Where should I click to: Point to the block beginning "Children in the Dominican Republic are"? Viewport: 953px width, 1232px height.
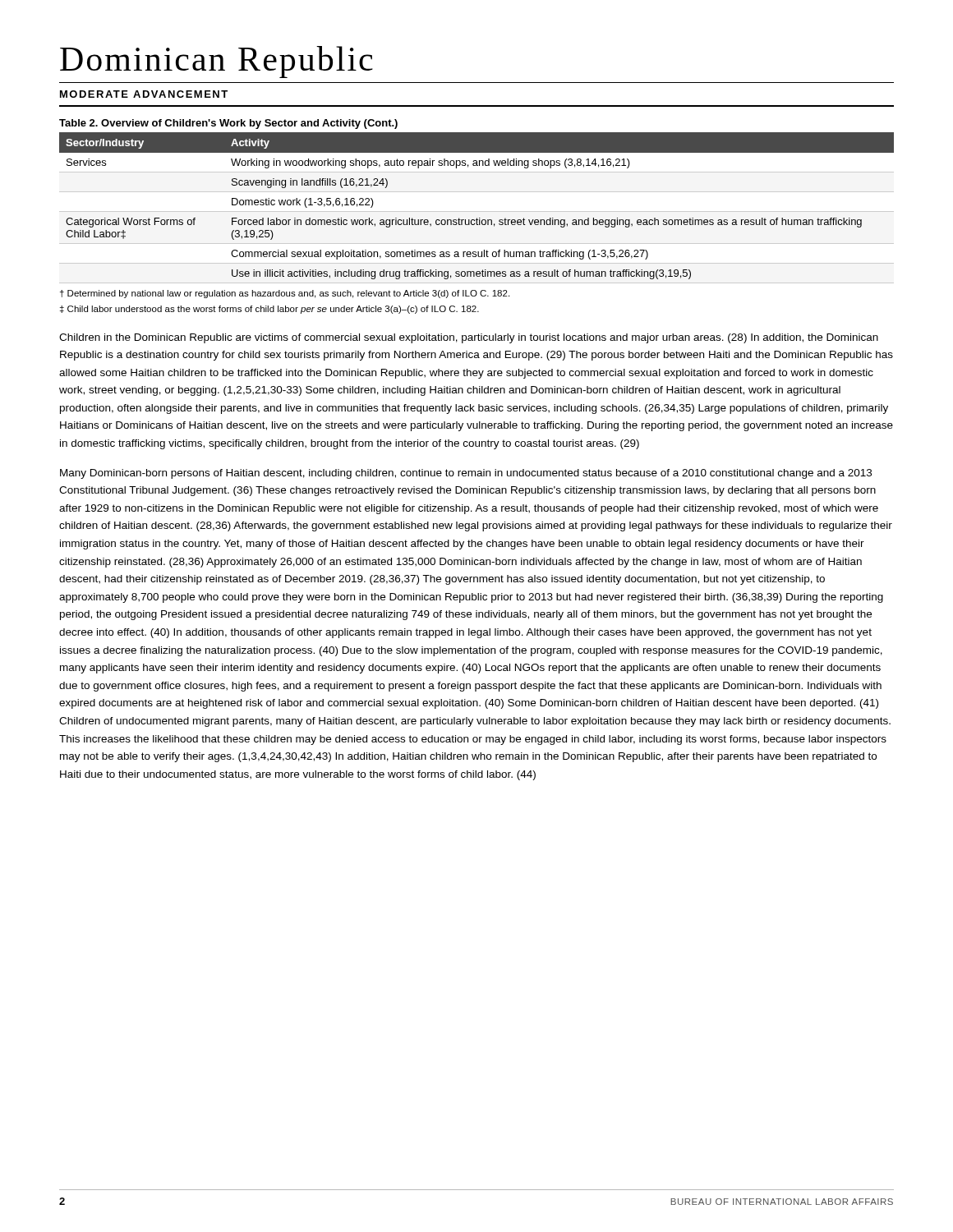(x=476, y=390)
